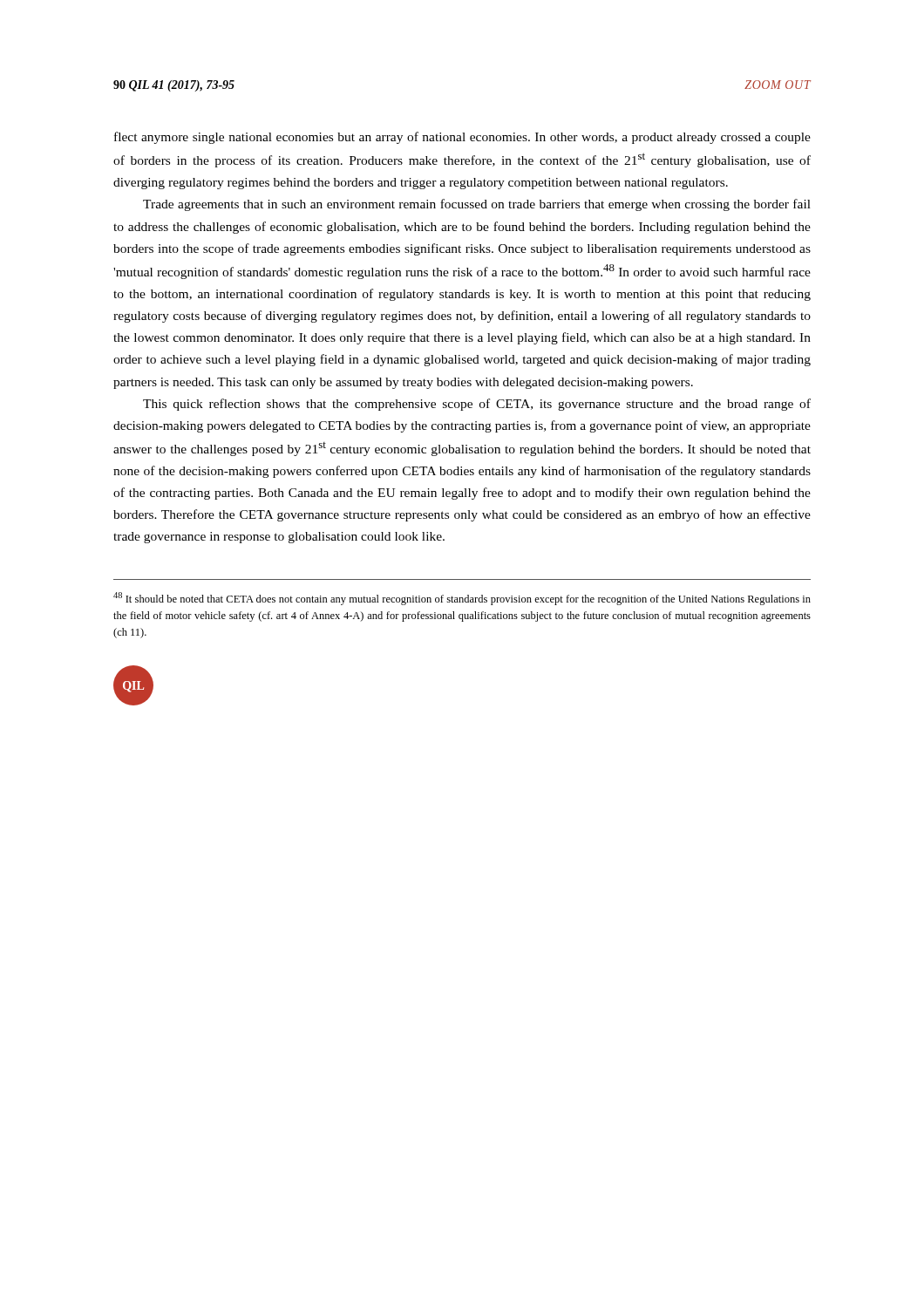Where is the passage that starts "48 It should be"?
Screen dimensions: 1308x924
click(x=462, y=614)
